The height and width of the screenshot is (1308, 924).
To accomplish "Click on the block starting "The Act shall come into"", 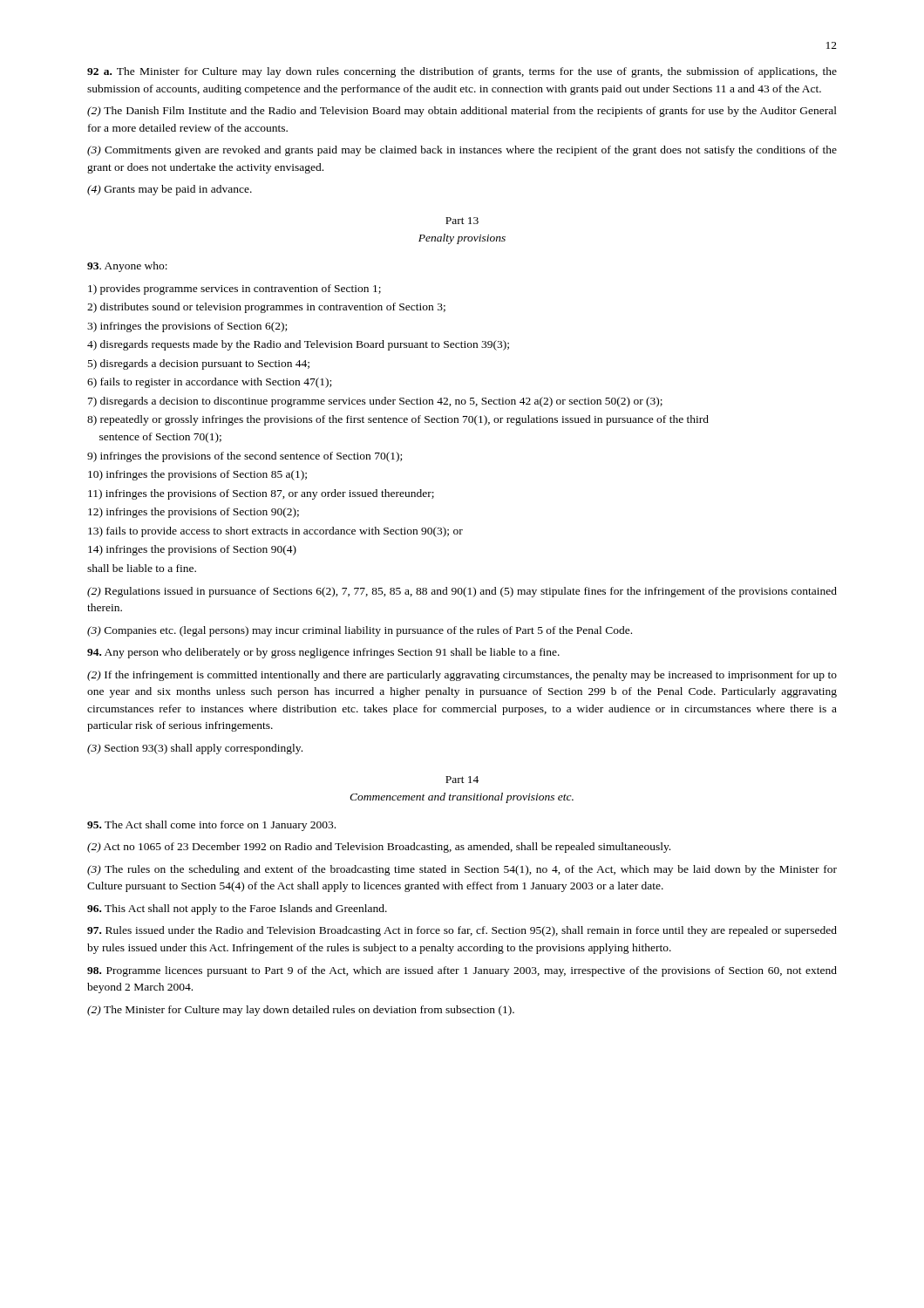I will 211,826.
